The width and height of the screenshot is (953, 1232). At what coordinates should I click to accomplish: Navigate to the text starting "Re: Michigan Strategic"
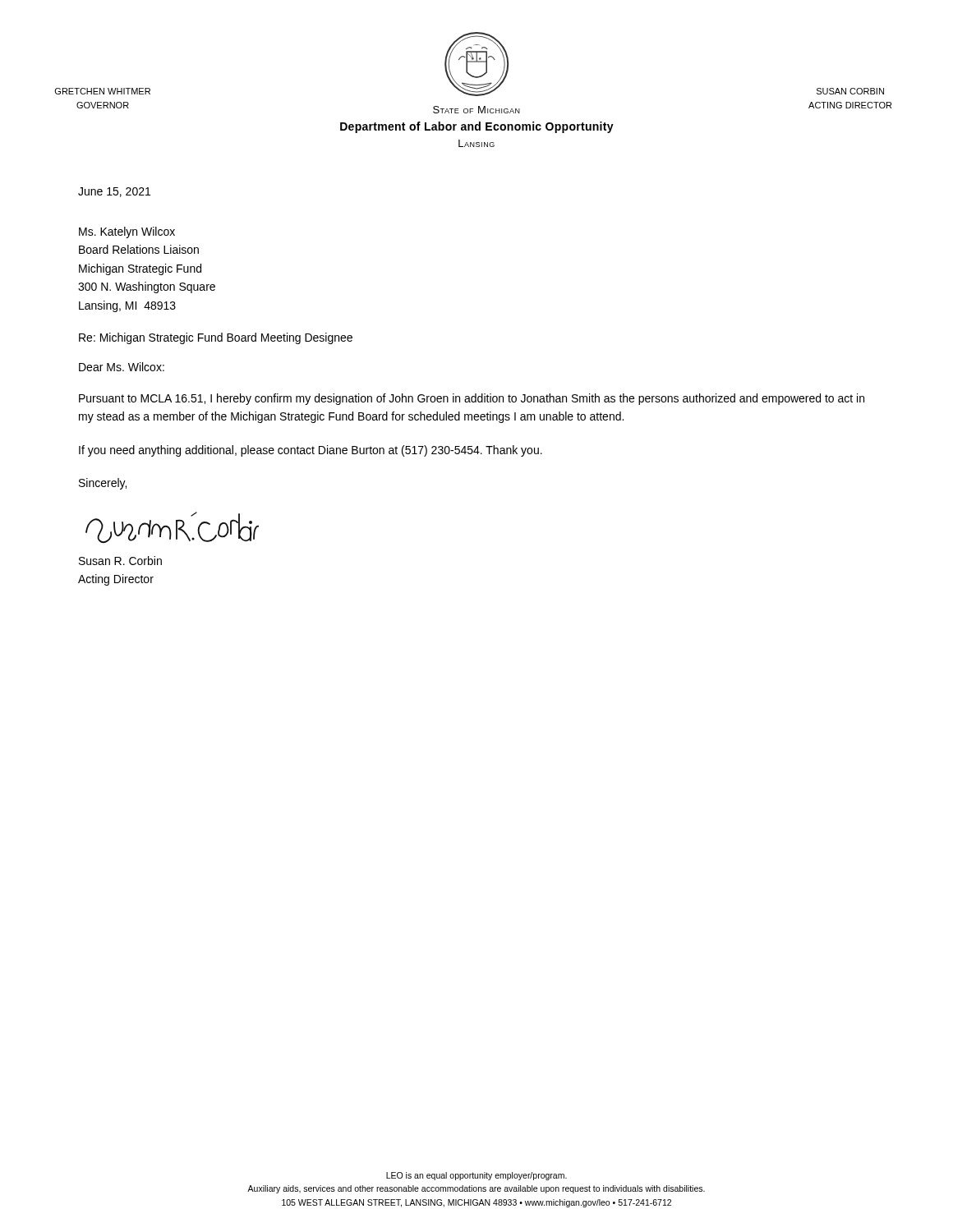click(216, 338)
